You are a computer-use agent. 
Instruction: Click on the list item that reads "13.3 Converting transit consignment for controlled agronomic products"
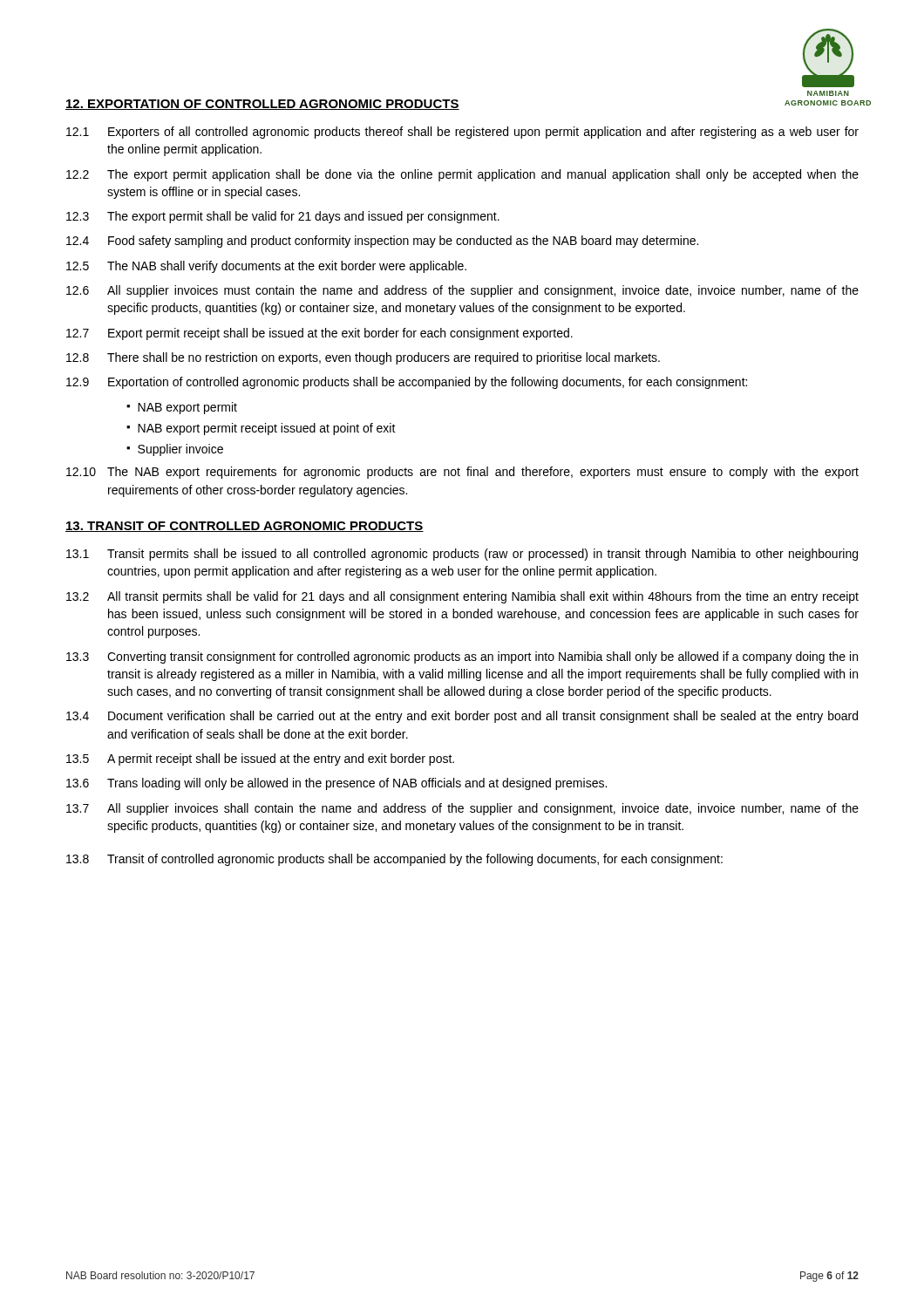462,674
